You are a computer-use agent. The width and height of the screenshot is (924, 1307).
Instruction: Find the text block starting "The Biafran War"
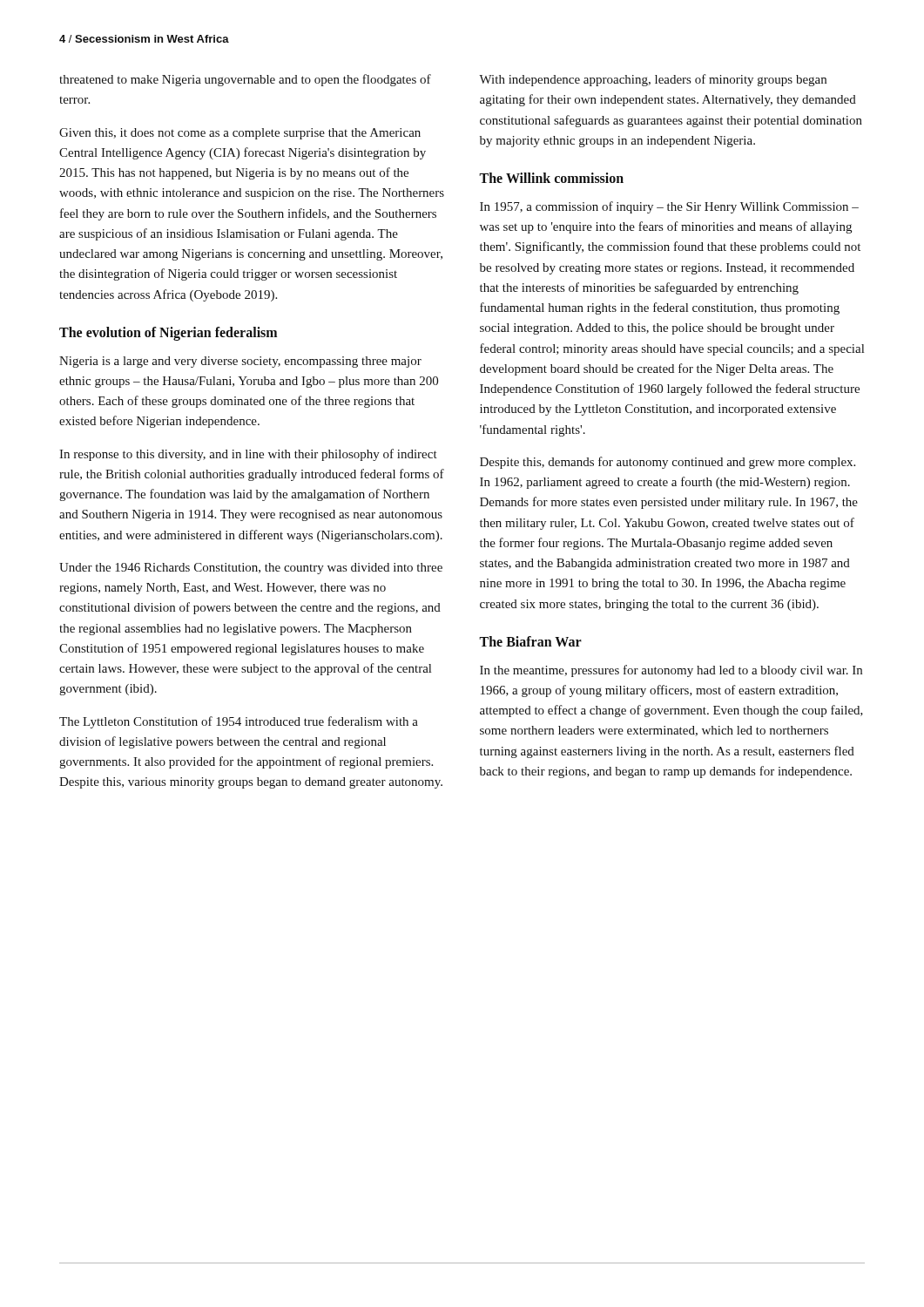click(530, 641)
